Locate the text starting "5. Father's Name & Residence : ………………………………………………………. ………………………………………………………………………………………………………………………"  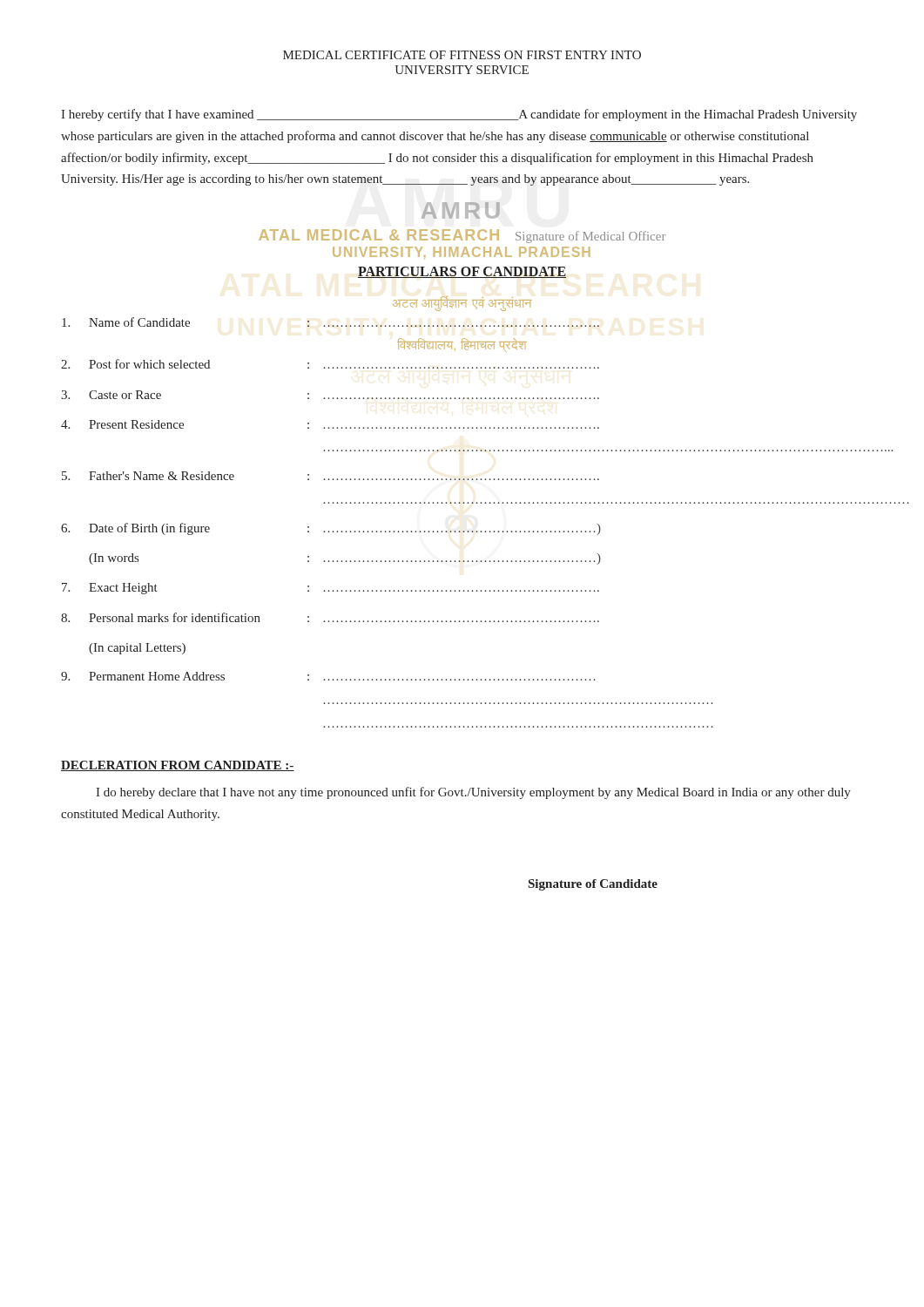click(462, 488)
